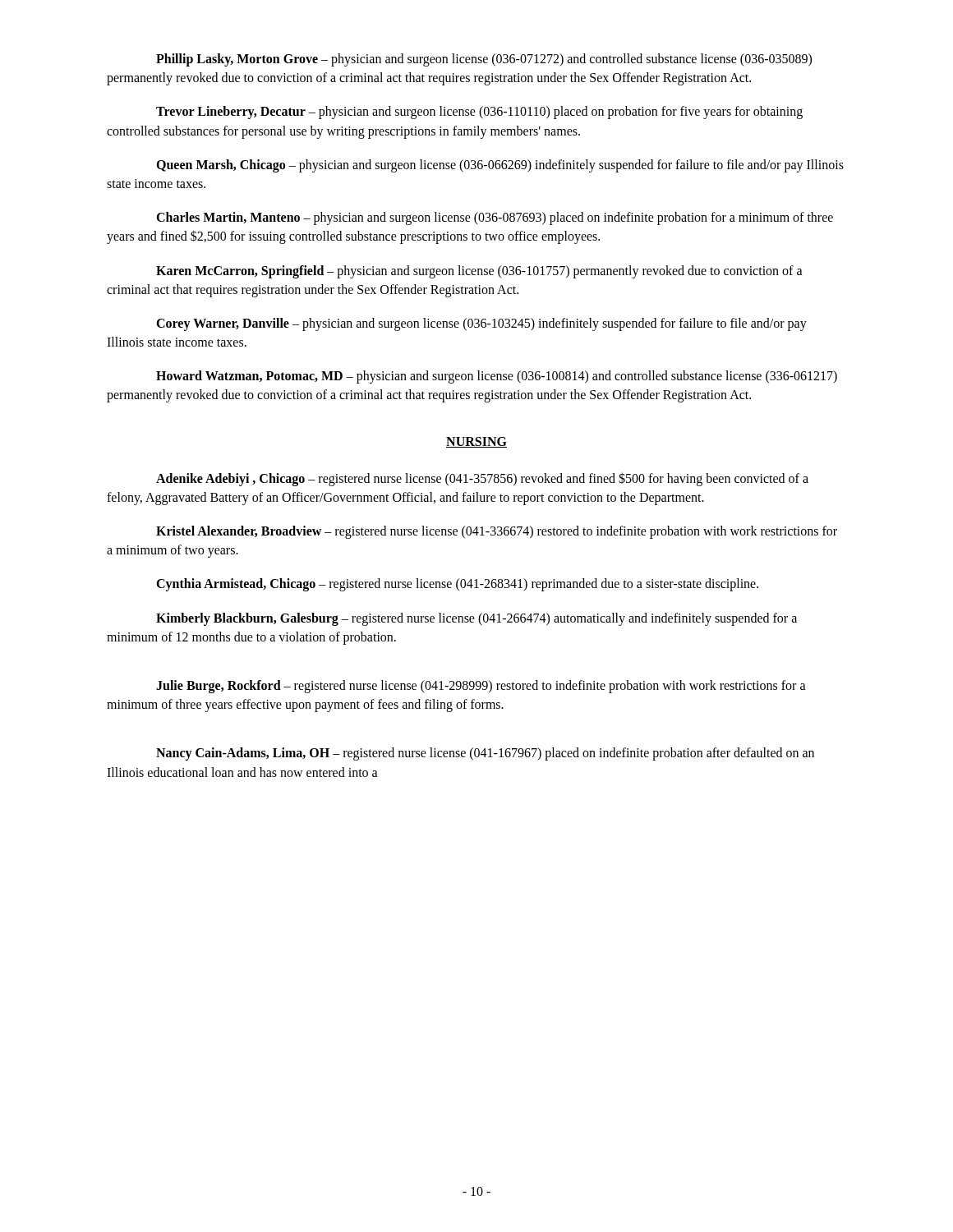Find a section header
Image resolution: width=953 pixels, height=1232 pixels.
click(x=476, y=441)
